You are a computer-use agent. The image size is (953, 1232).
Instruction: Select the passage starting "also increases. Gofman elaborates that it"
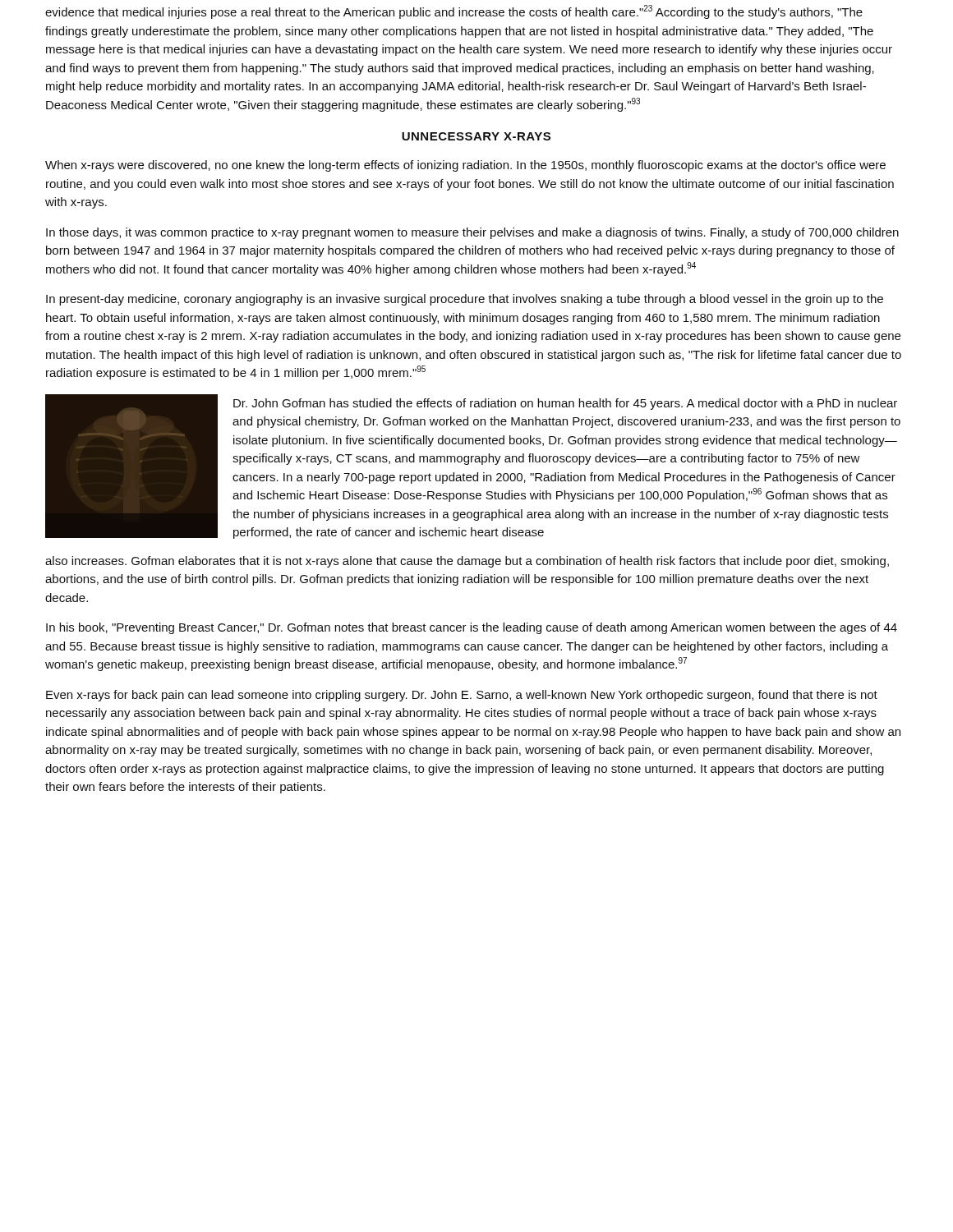coord(476,579)
